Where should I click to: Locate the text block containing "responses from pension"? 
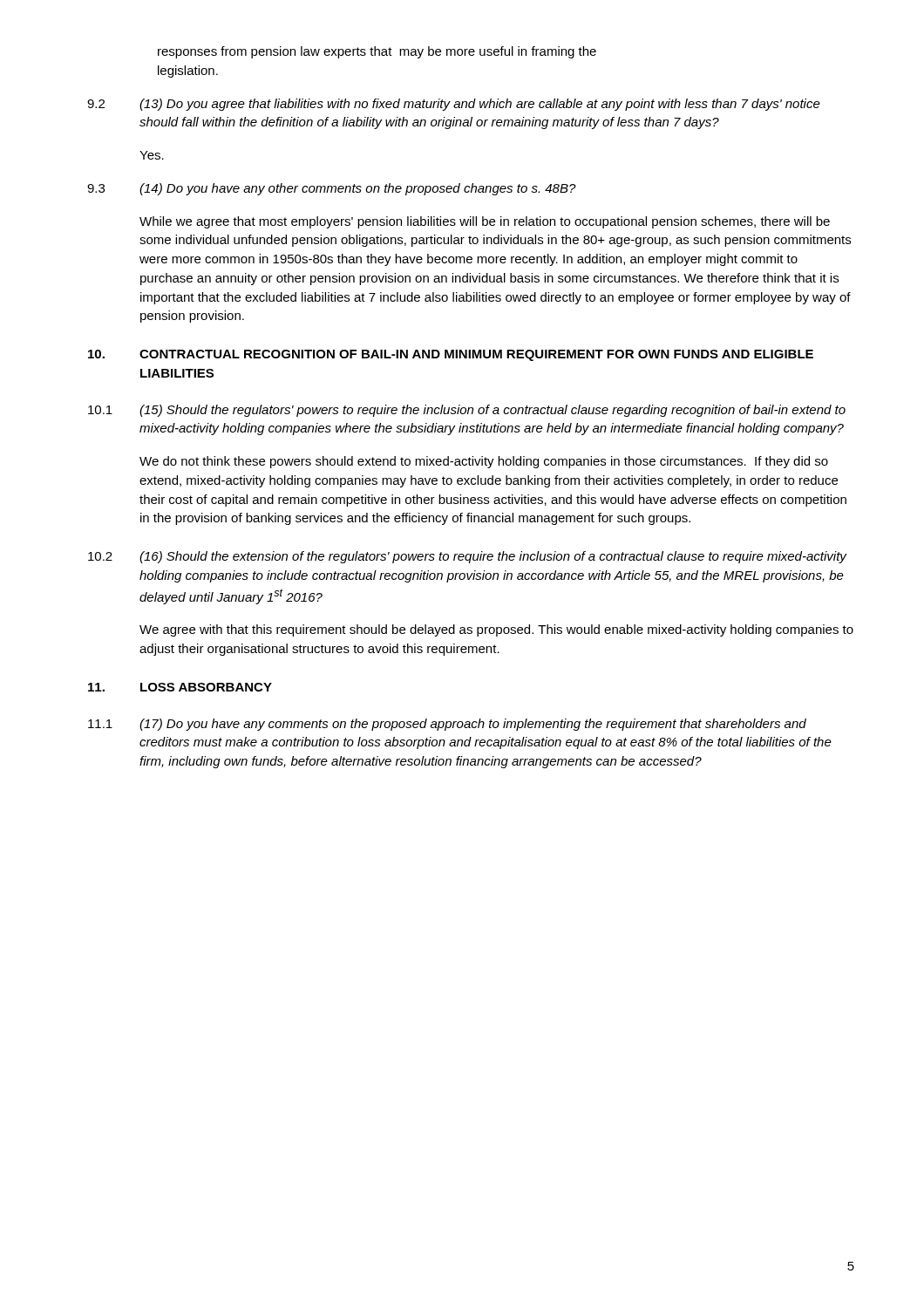[377, 60]
